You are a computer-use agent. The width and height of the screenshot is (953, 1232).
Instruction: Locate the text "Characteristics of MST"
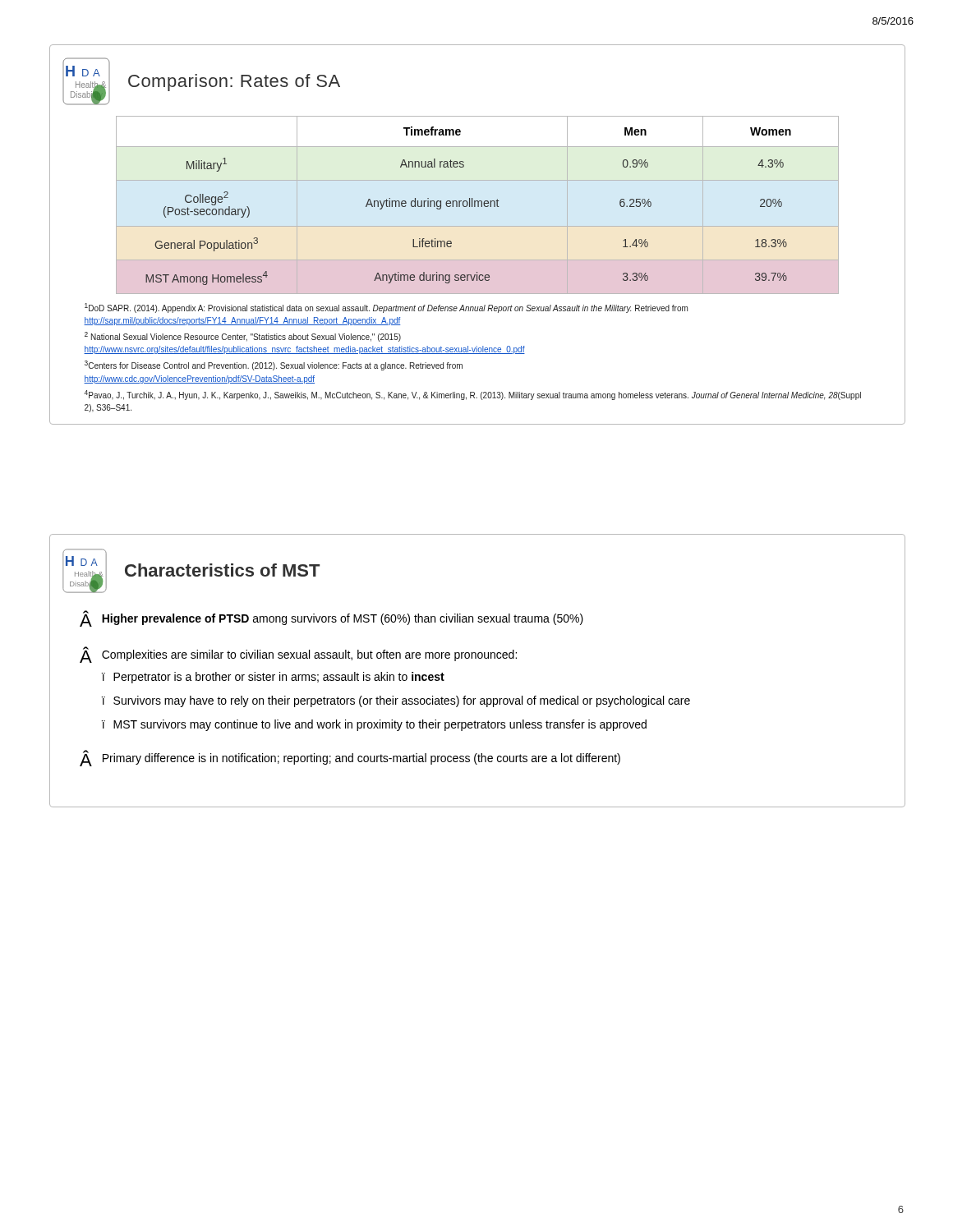point(222,570)
